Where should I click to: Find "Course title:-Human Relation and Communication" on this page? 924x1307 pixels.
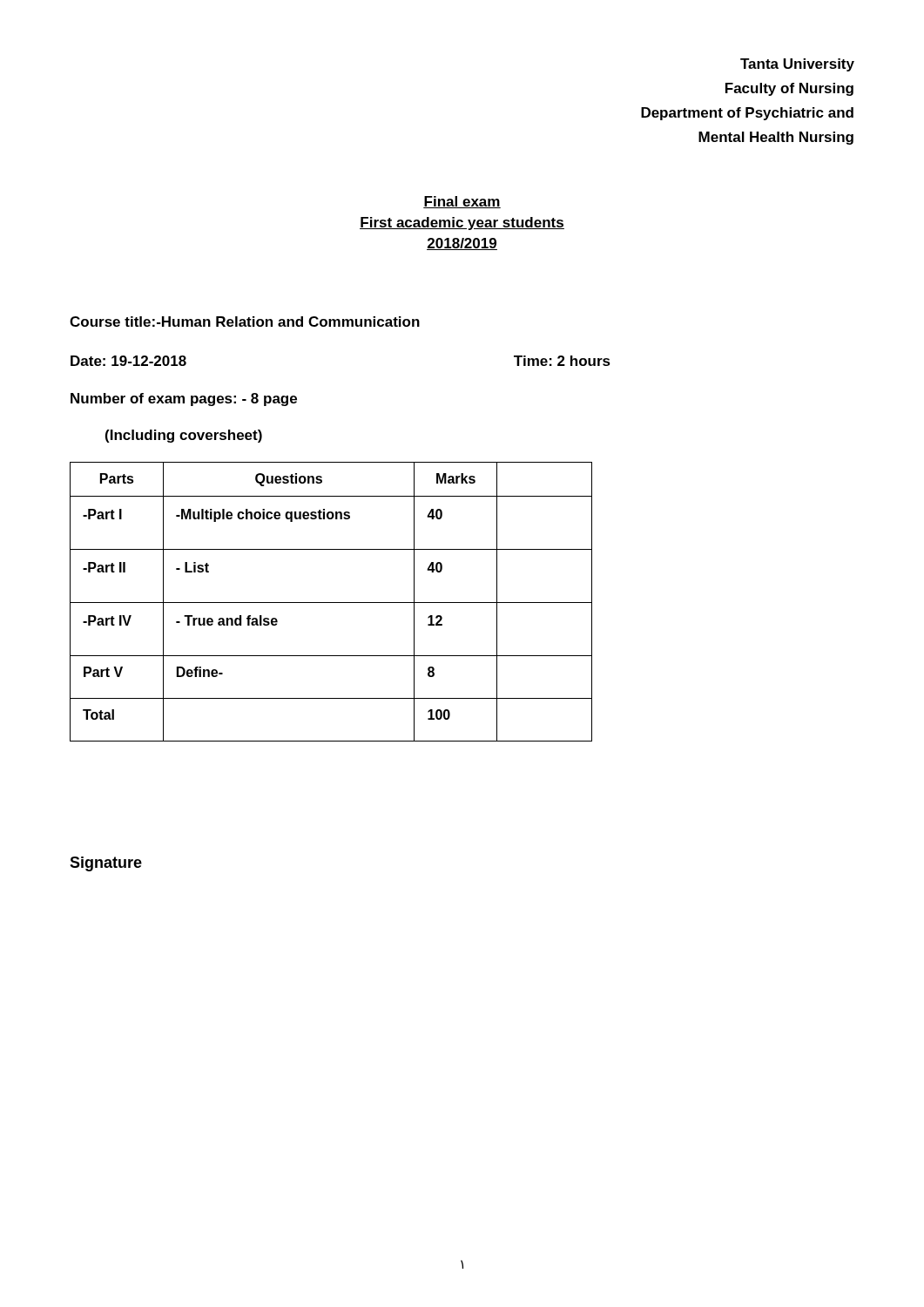(245, 322)
